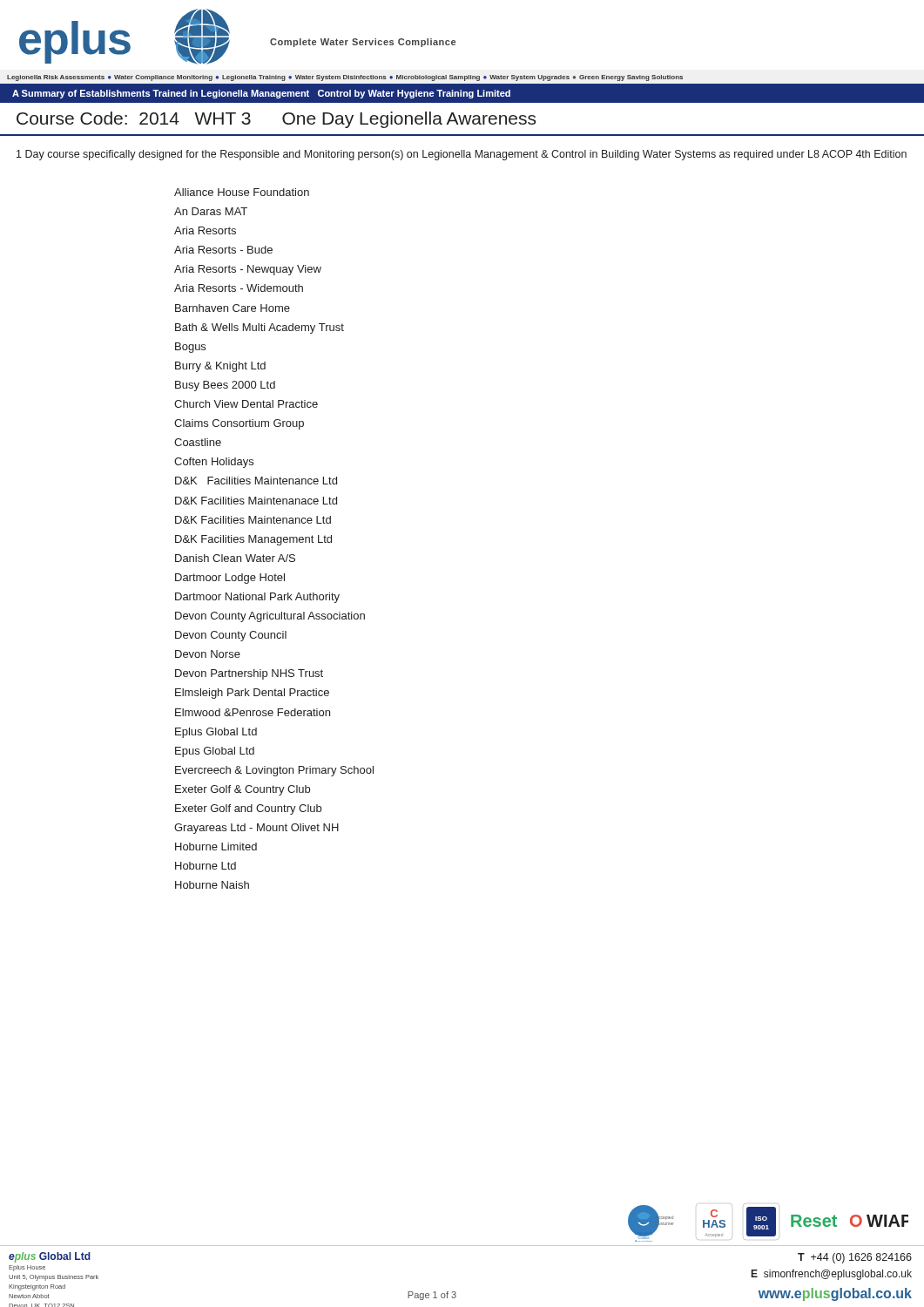Navigate to the element starting "Bath & Wells Multi Academy"
924x1307 pixels.
[x=259, y=327]
